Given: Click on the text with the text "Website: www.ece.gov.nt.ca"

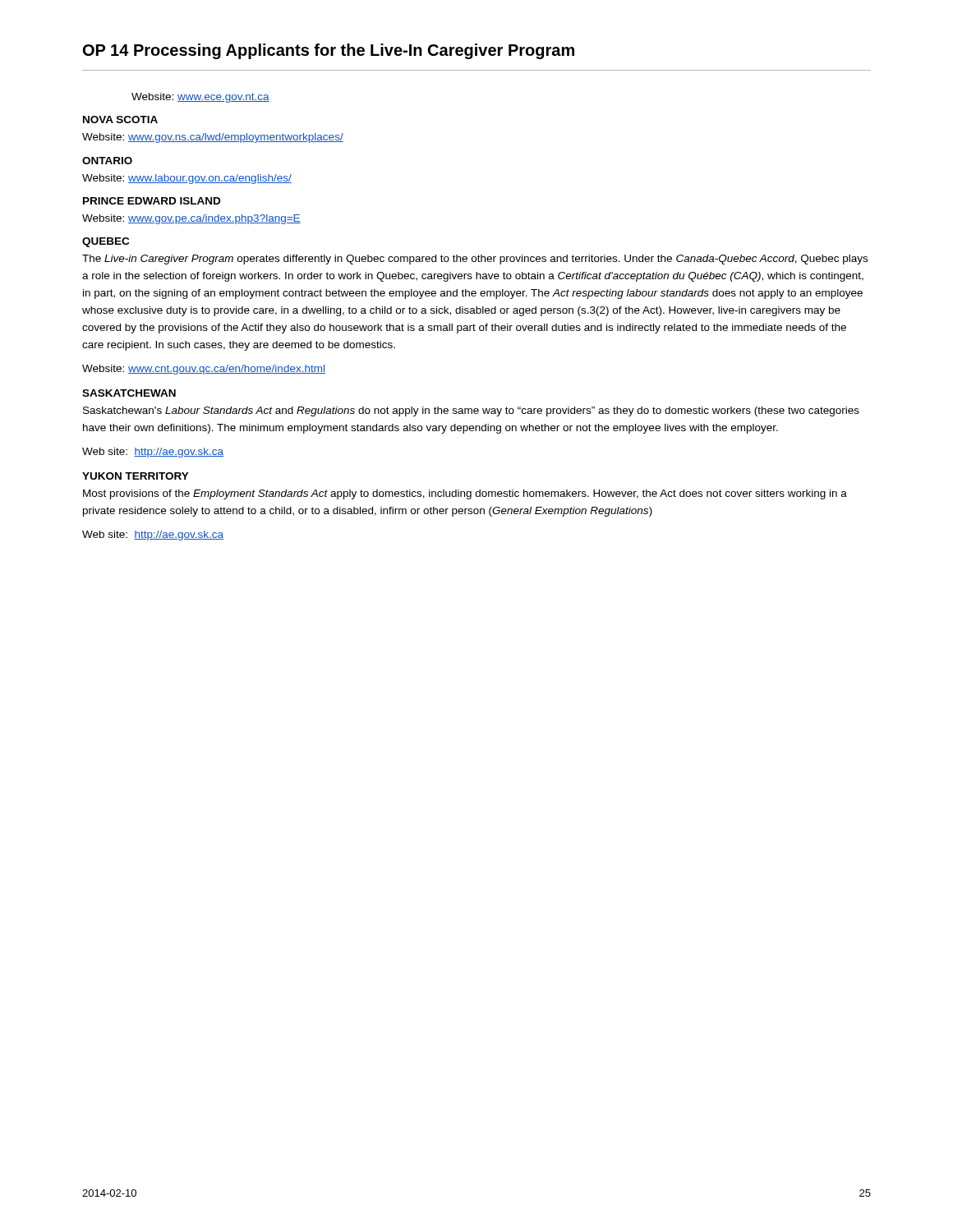Looking at the screenshot, I should click(200, 96).
